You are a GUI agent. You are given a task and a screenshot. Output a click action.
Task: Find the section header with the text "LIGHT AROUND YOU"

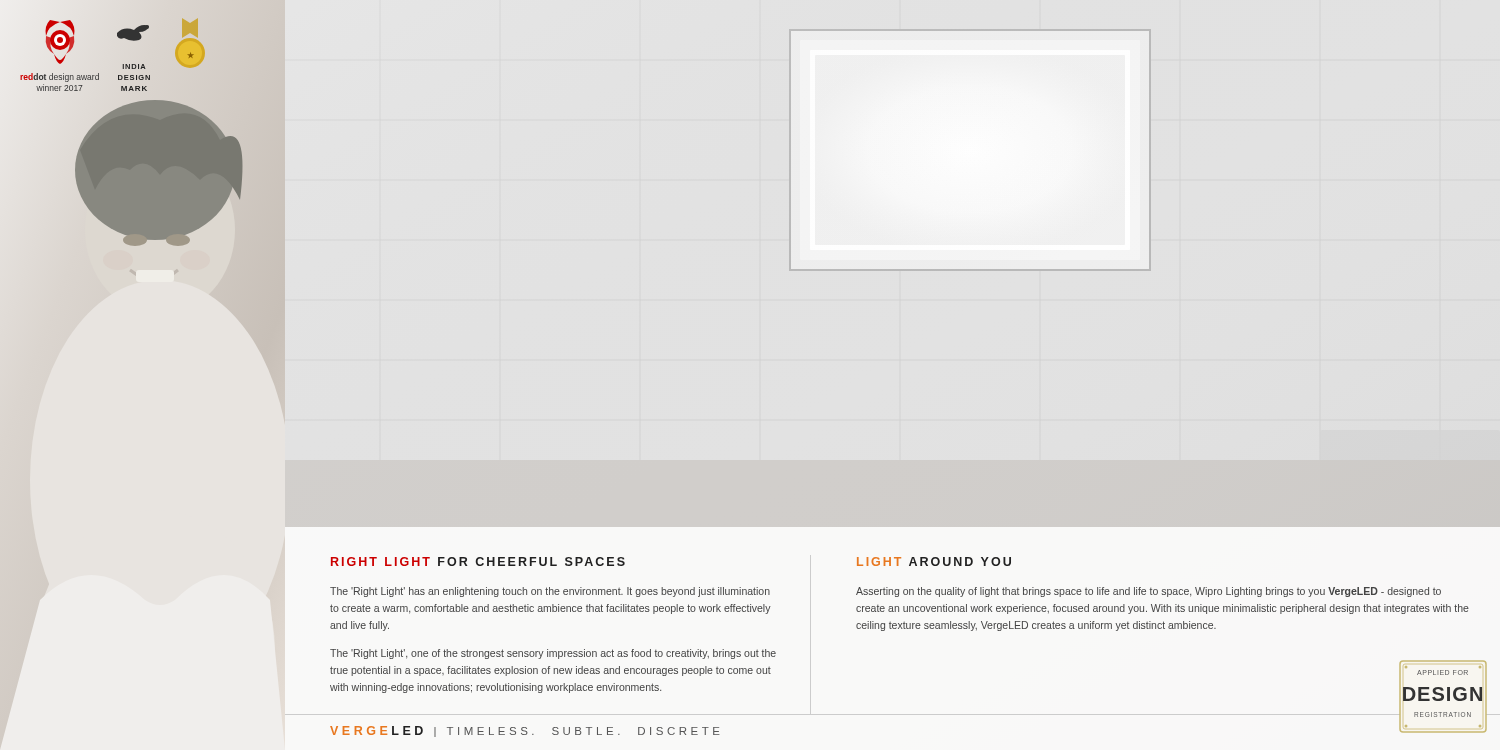click(x=935, y=562)
